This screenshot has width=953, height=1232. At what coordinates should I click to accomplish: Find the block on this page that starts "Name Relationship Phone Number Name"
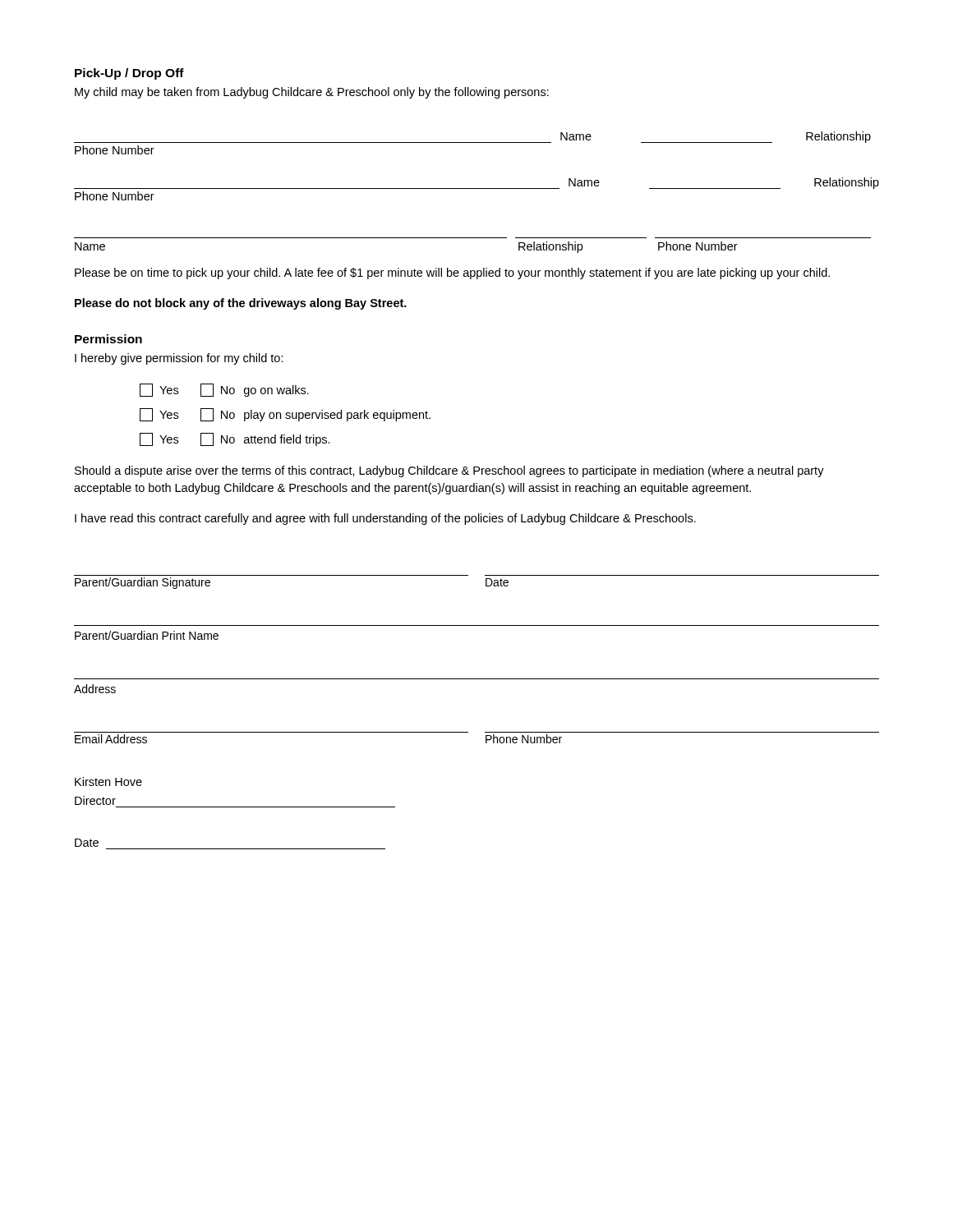coord(476,189)
